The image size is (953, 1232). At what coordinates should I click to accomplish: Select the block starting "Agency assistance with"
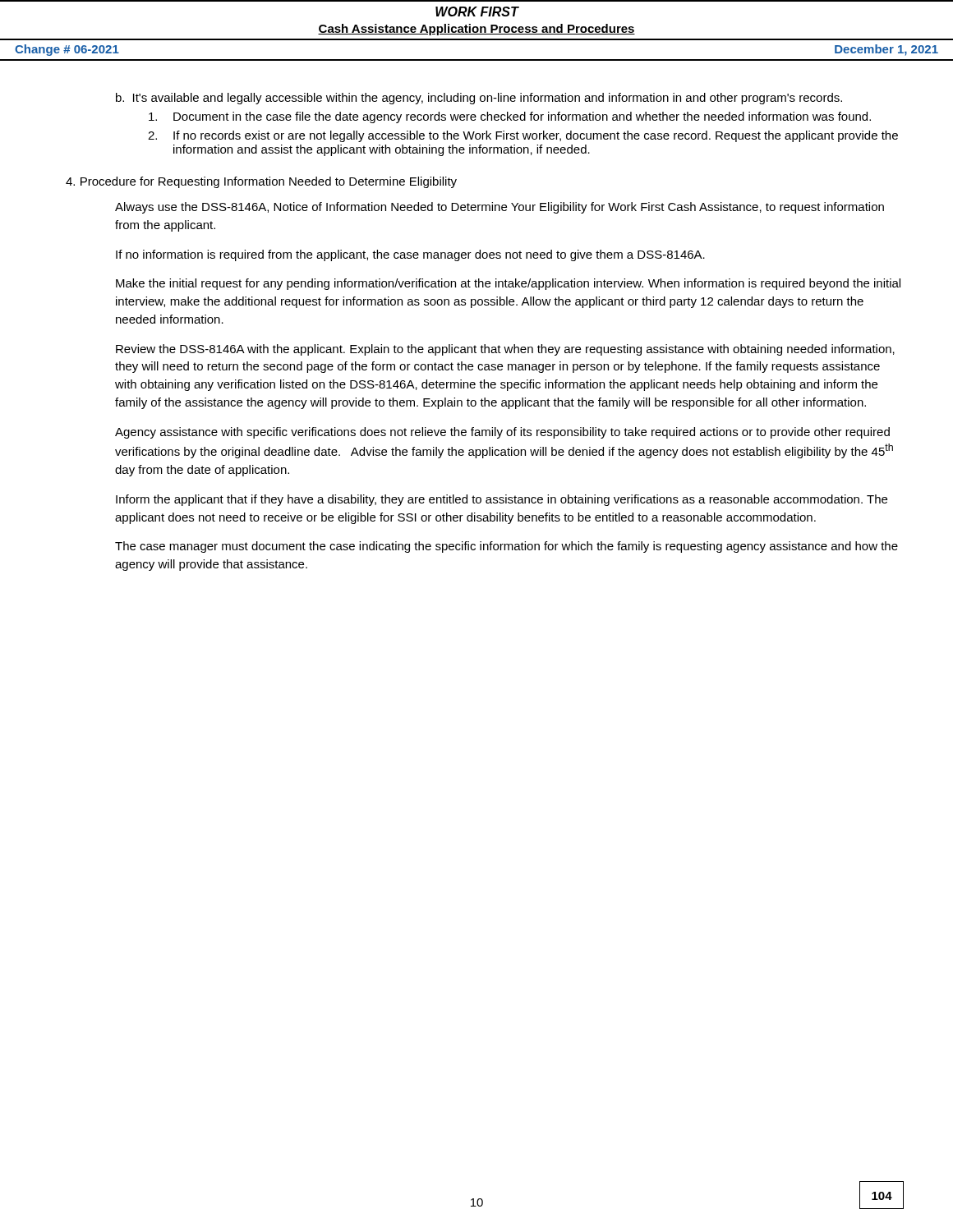[x=504, y=450]
